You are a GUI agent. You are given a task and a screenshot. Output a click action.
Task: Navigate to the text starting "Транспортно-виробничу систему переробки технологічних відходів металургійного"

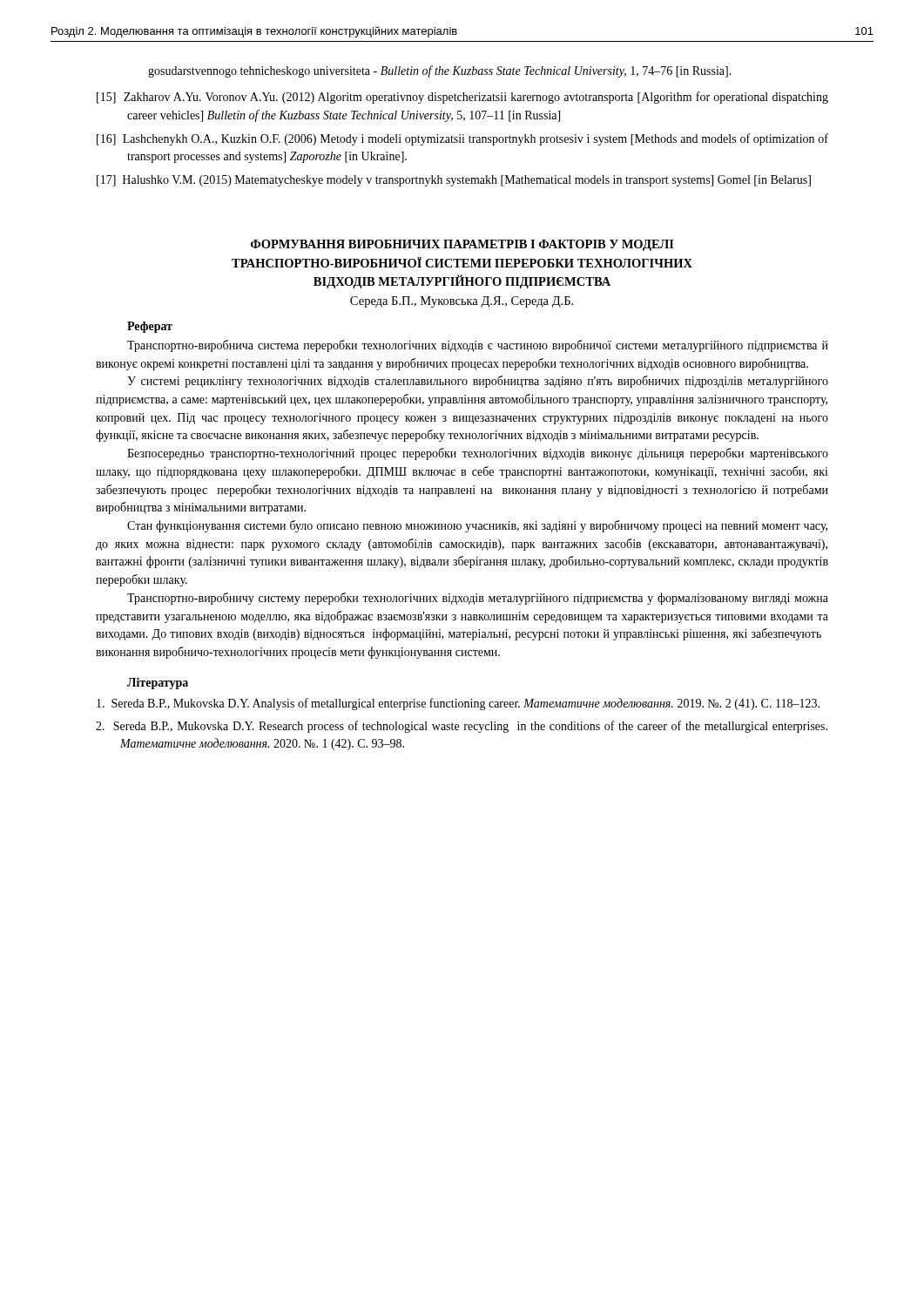(462, 625)
